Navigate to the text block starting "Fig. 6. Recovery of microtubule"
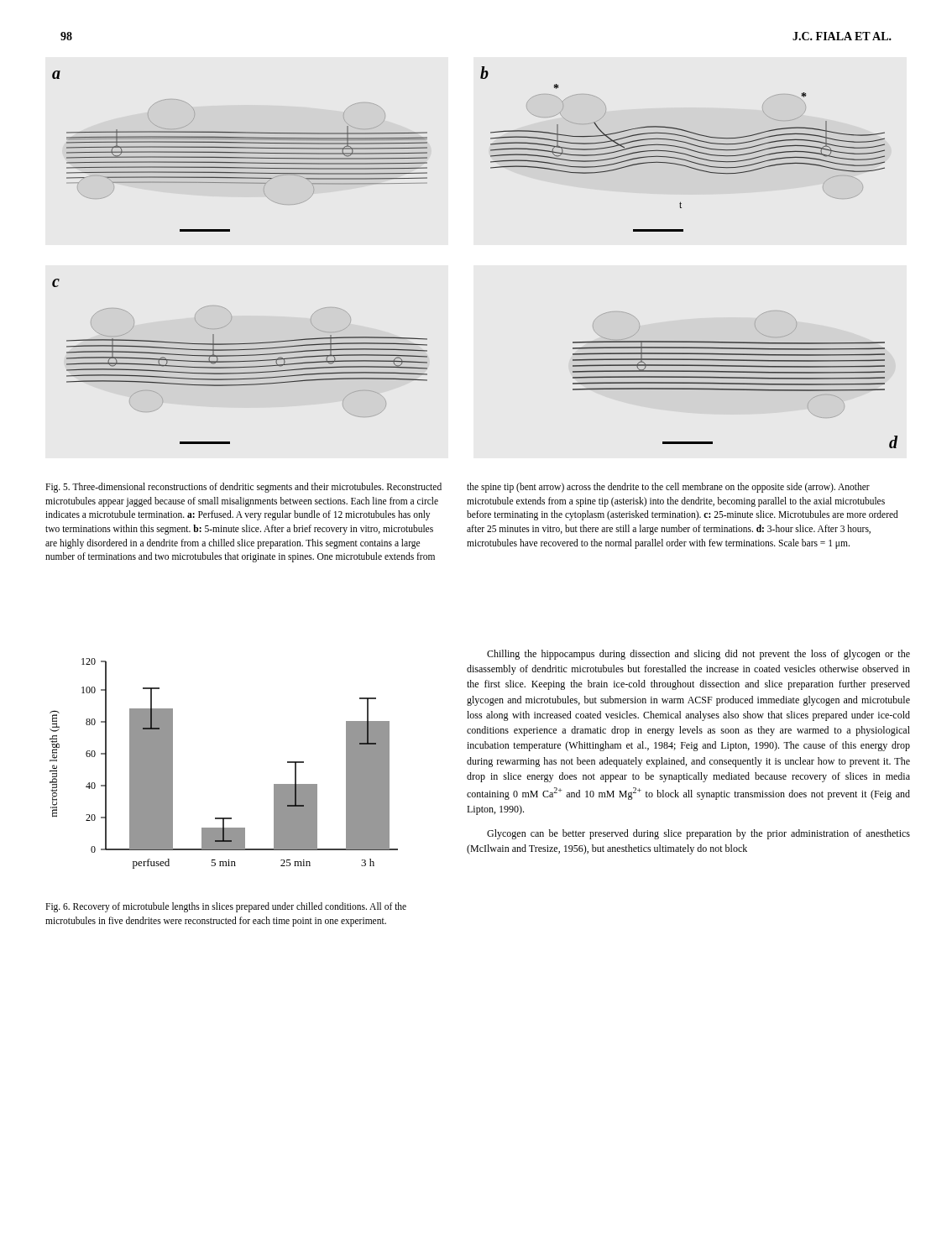Screen dimensions: 1259x952 226,913
